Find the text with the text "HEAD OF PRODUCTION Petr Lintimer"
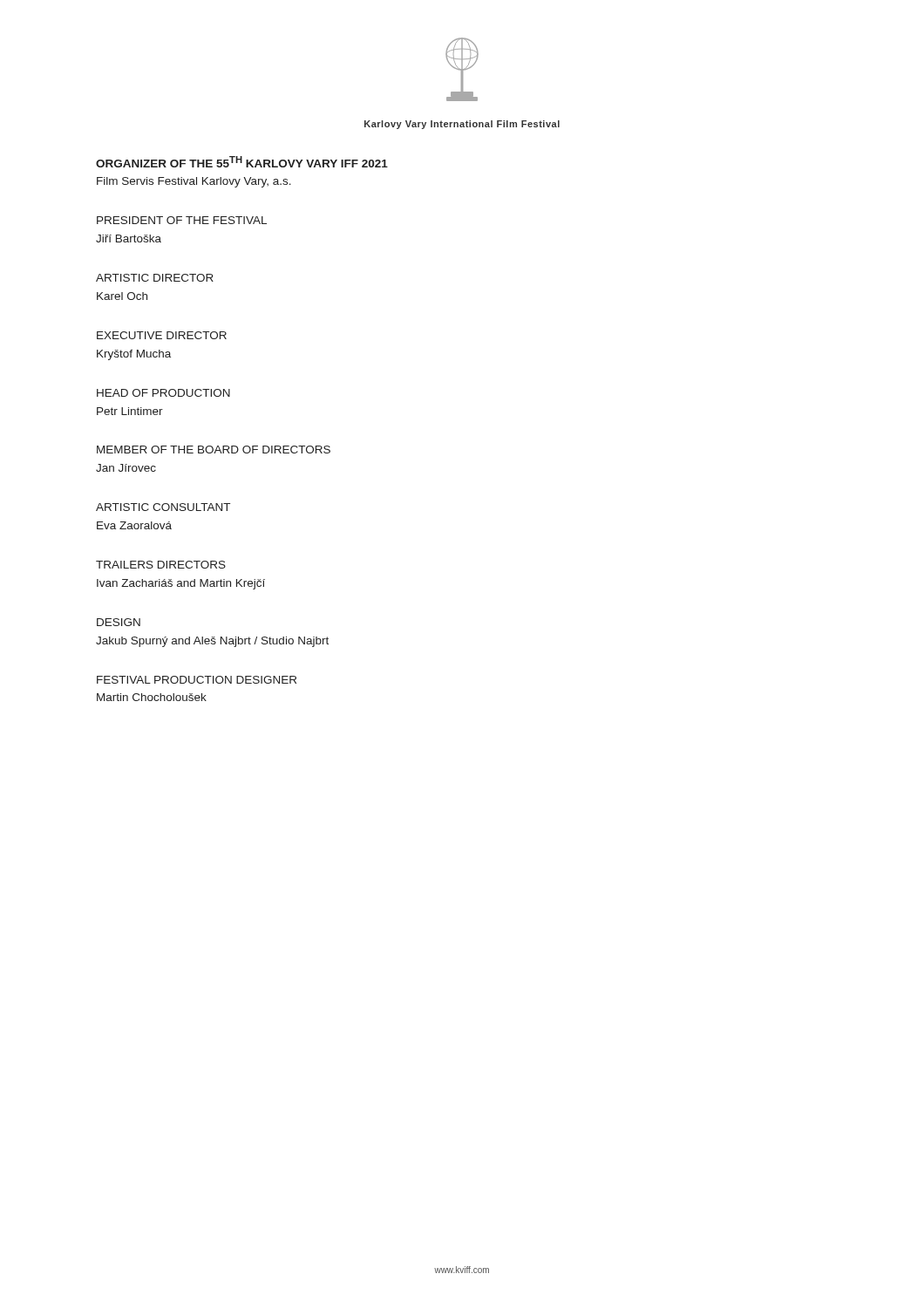Image resolution: width=924 pixels, height=1308 pixels. 163,393
